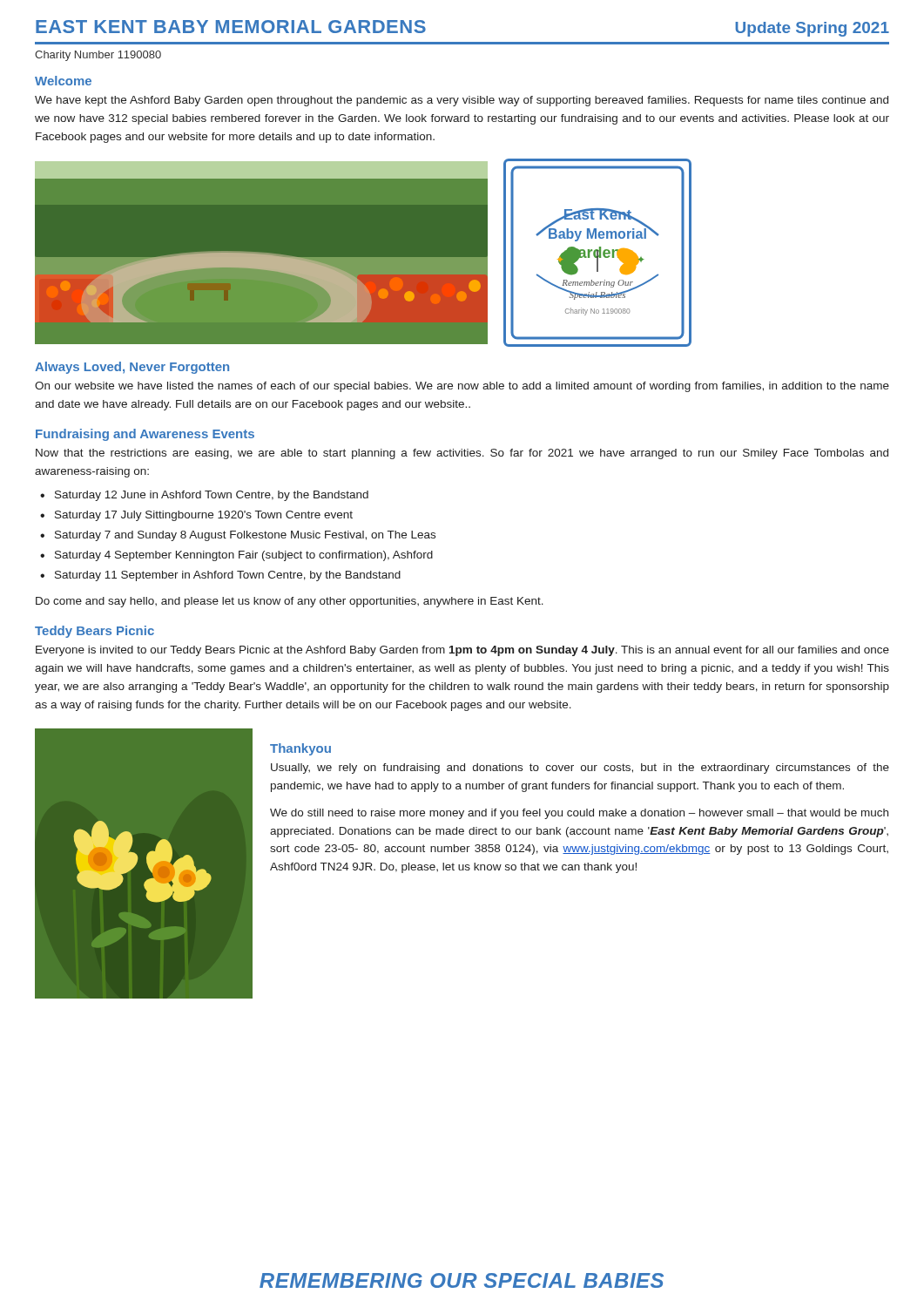This screenshot has width=924, height=1307.
Task: Point to the text starting "Saturday 7 and Sunday 8"
Action: 245,535
